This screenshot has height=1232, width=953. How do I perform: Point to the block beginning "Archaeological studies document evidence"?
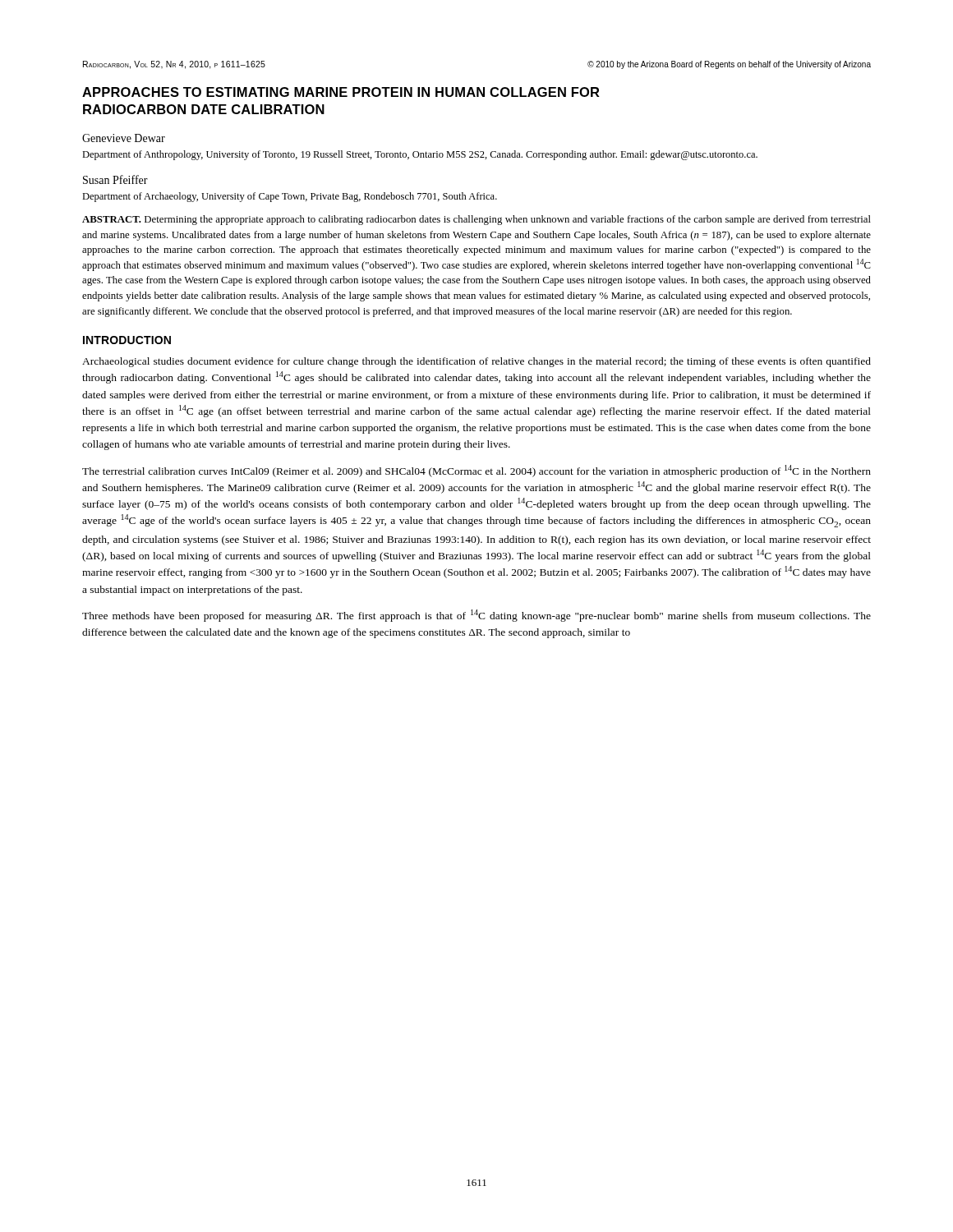pyautogui.click(x=476, y=497)
